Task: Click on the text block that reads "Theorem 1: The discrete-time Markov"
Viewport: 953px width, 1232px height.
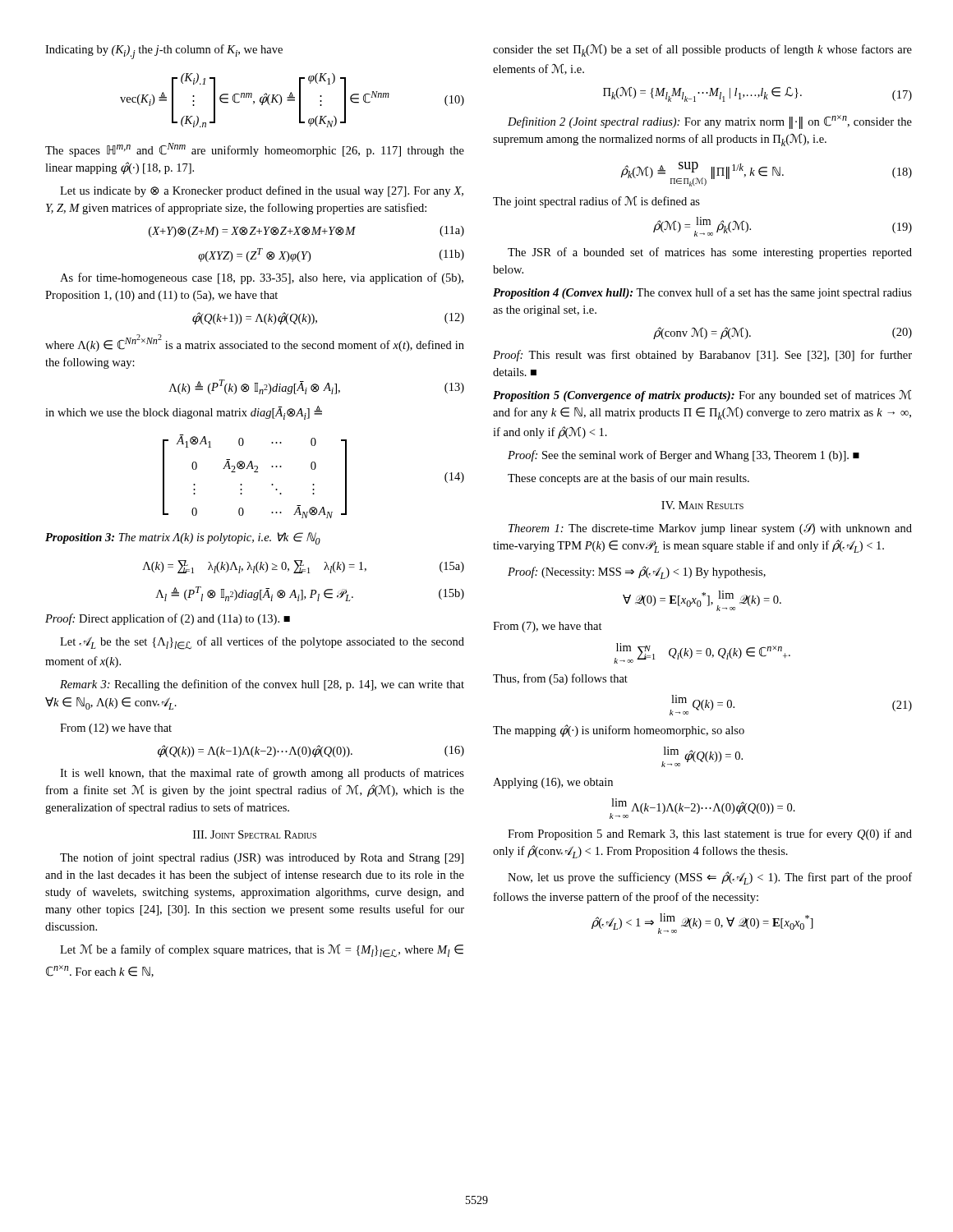Action: [x=702, y=552]
